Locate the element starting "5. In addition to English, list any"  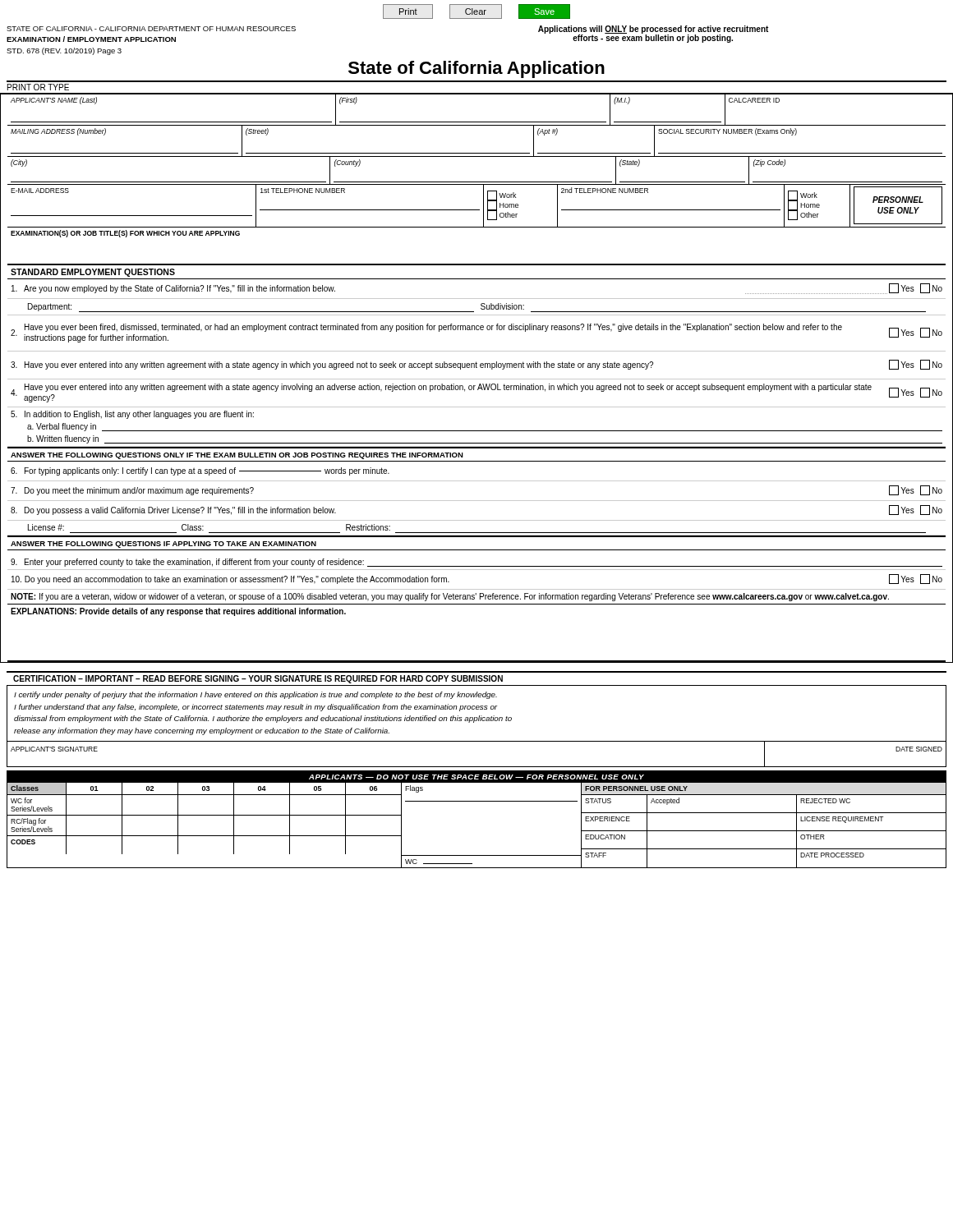coord(476,427)
